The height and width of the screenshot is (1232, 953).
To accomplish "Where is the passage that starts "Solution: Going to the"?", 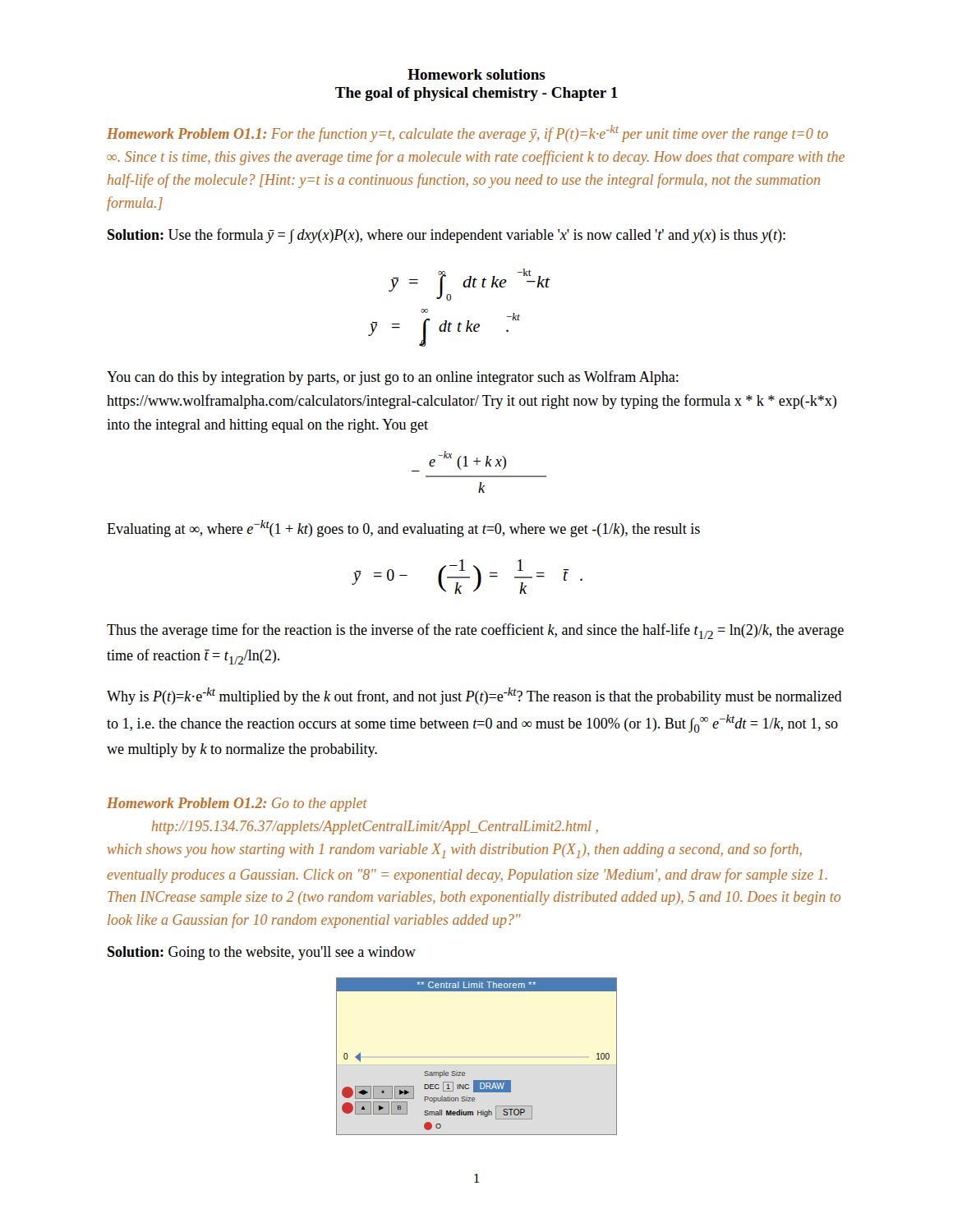I will click(261, 952).
